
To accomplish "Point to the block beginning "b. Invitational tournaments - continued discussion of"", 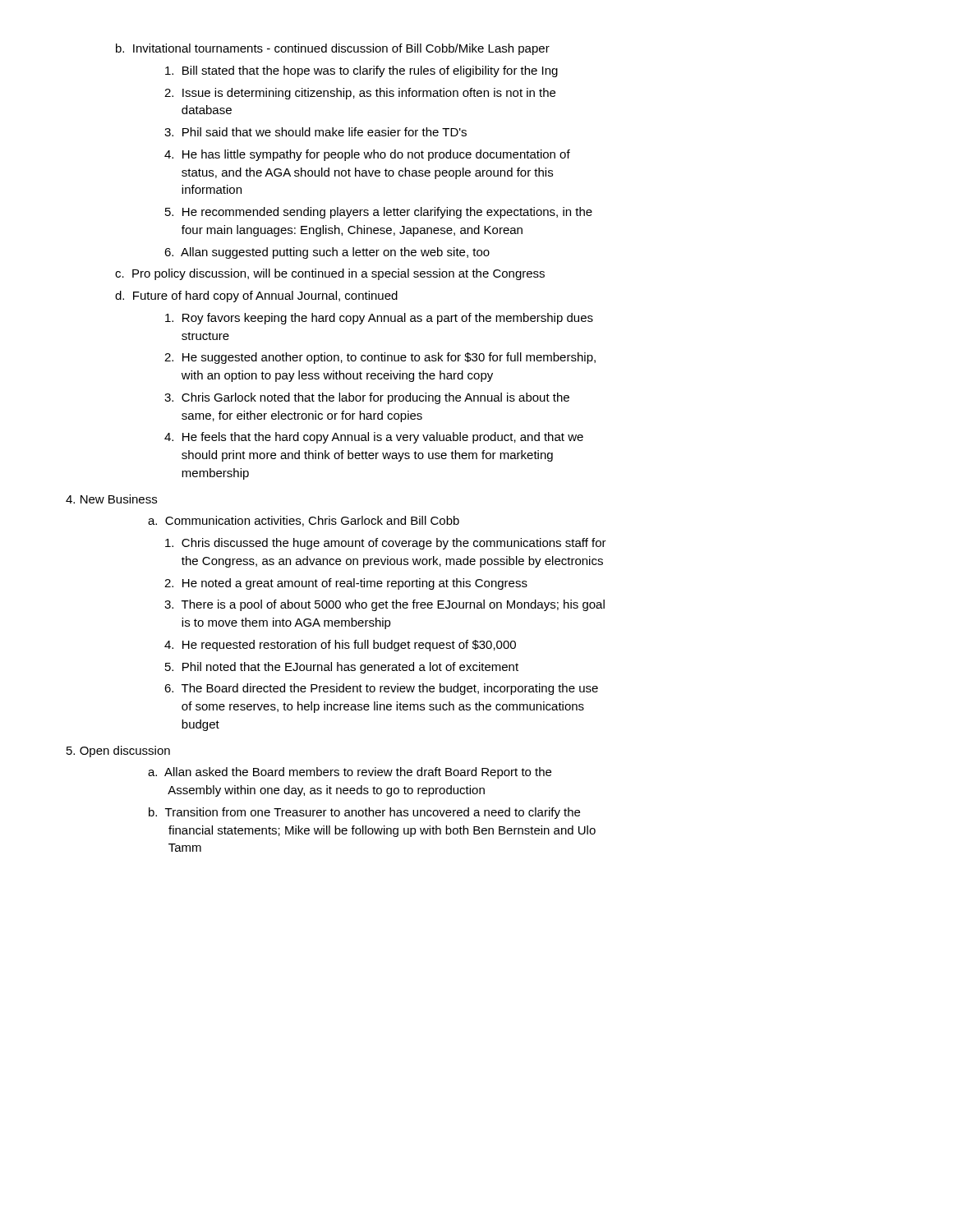I will point(332,48).
